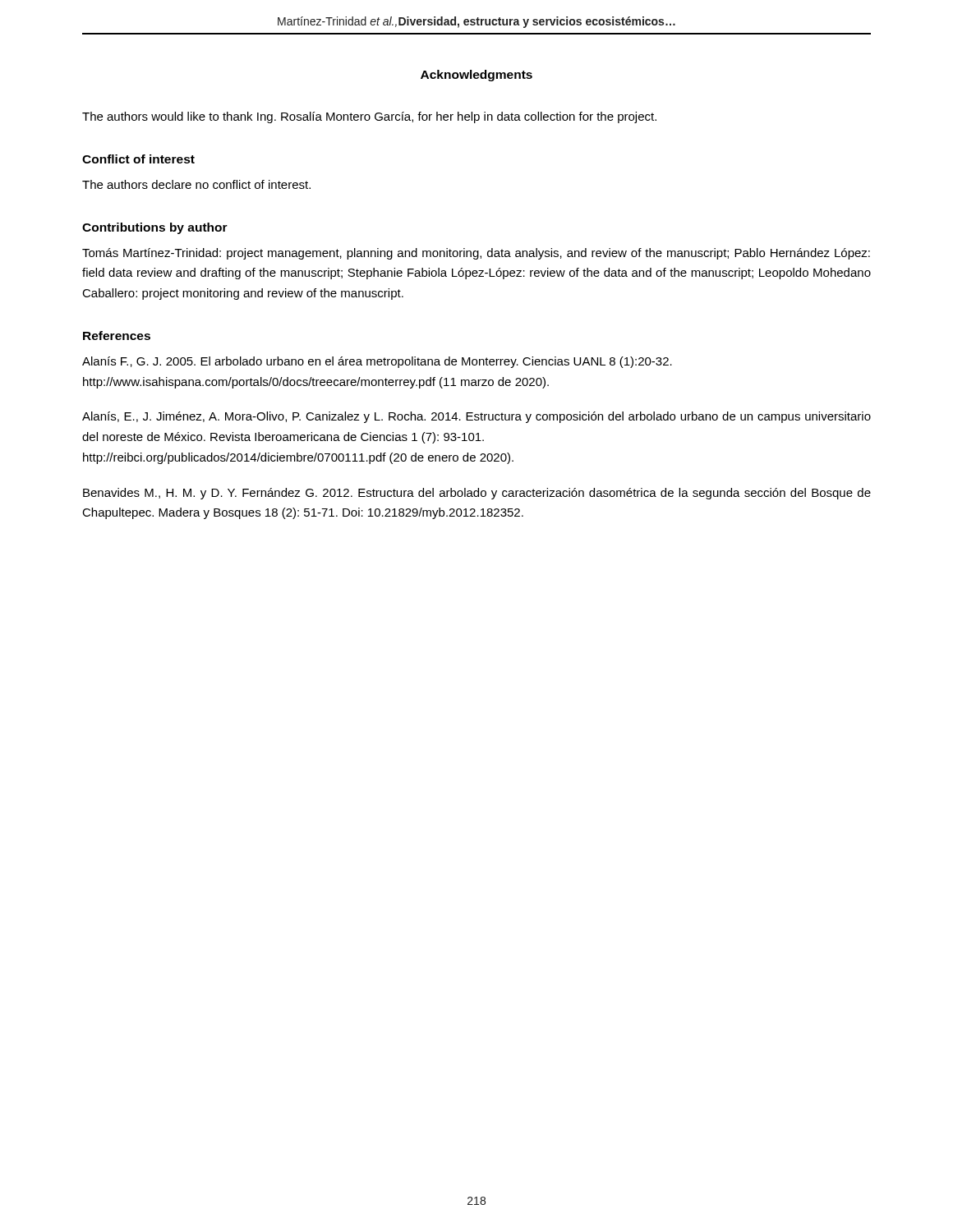The height and width of the screenshot is (1232, 953).
Task: Find the text block that reads "Alanís, E., J."
Action: 476,437
